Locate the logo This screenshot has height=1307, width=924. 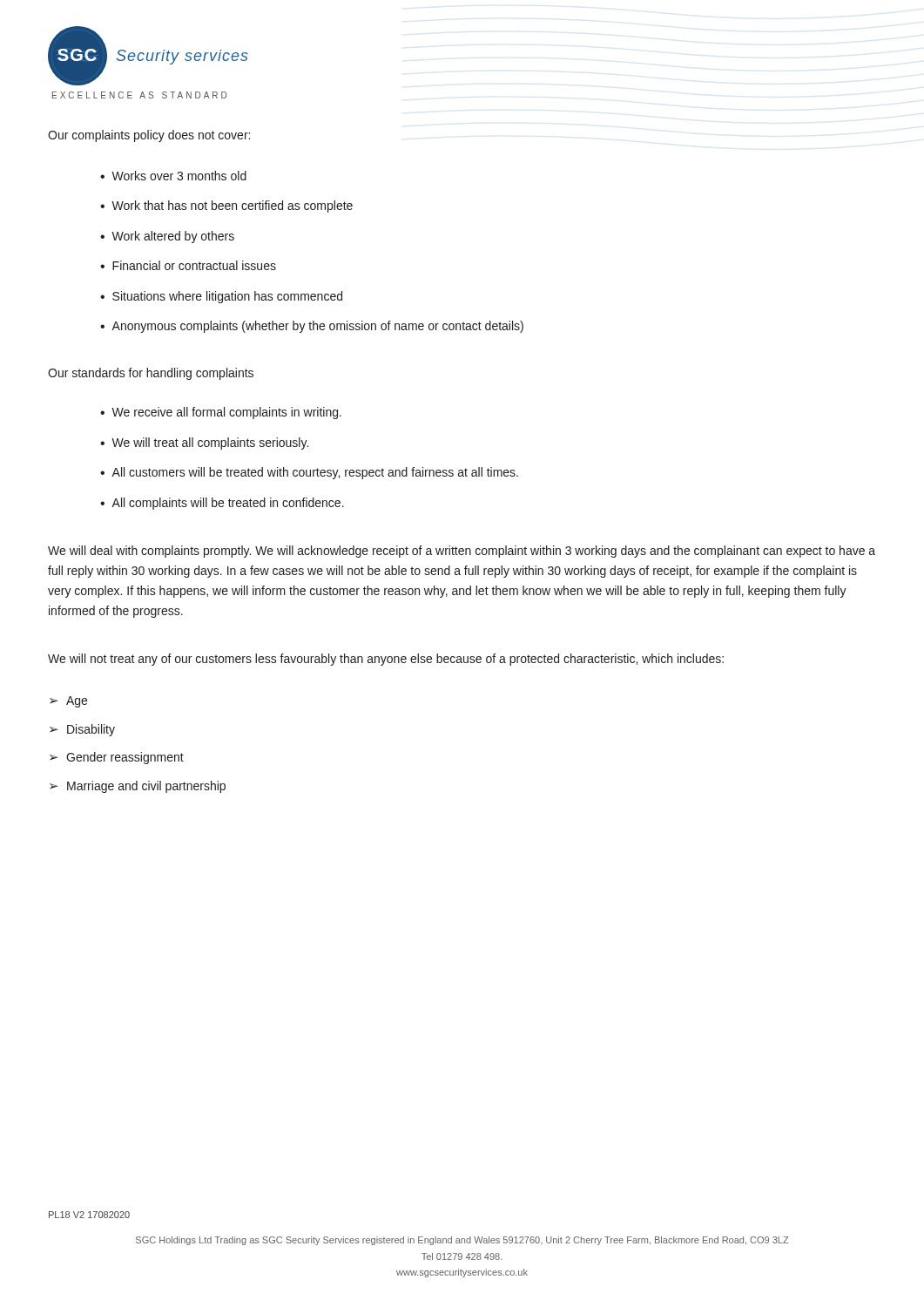tap(486, 63)
